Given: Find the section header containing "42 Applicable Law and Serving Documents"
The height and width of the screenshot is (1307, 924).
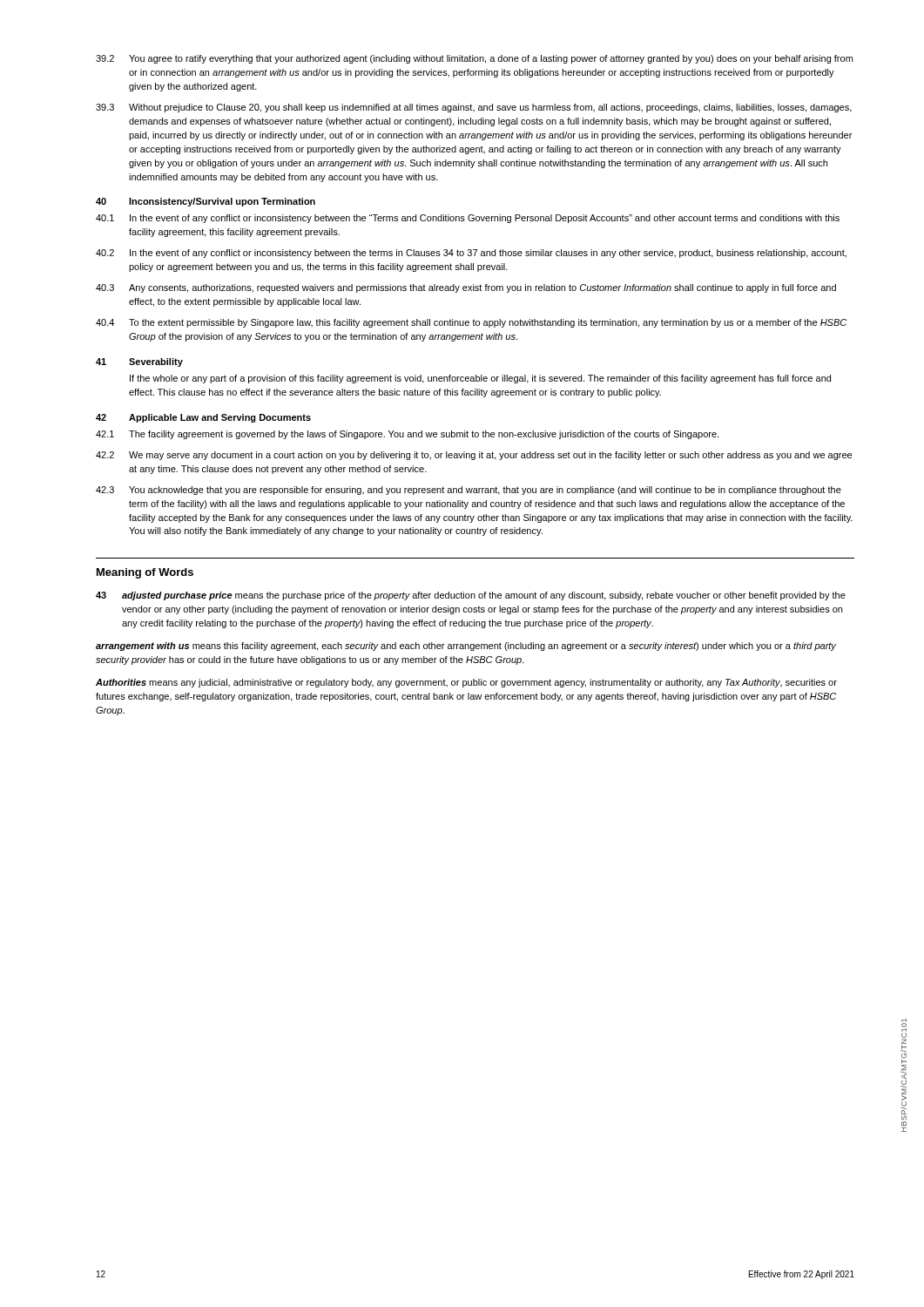Looking at the screenshot, I should pyautogui.click(x=203, y=418).
